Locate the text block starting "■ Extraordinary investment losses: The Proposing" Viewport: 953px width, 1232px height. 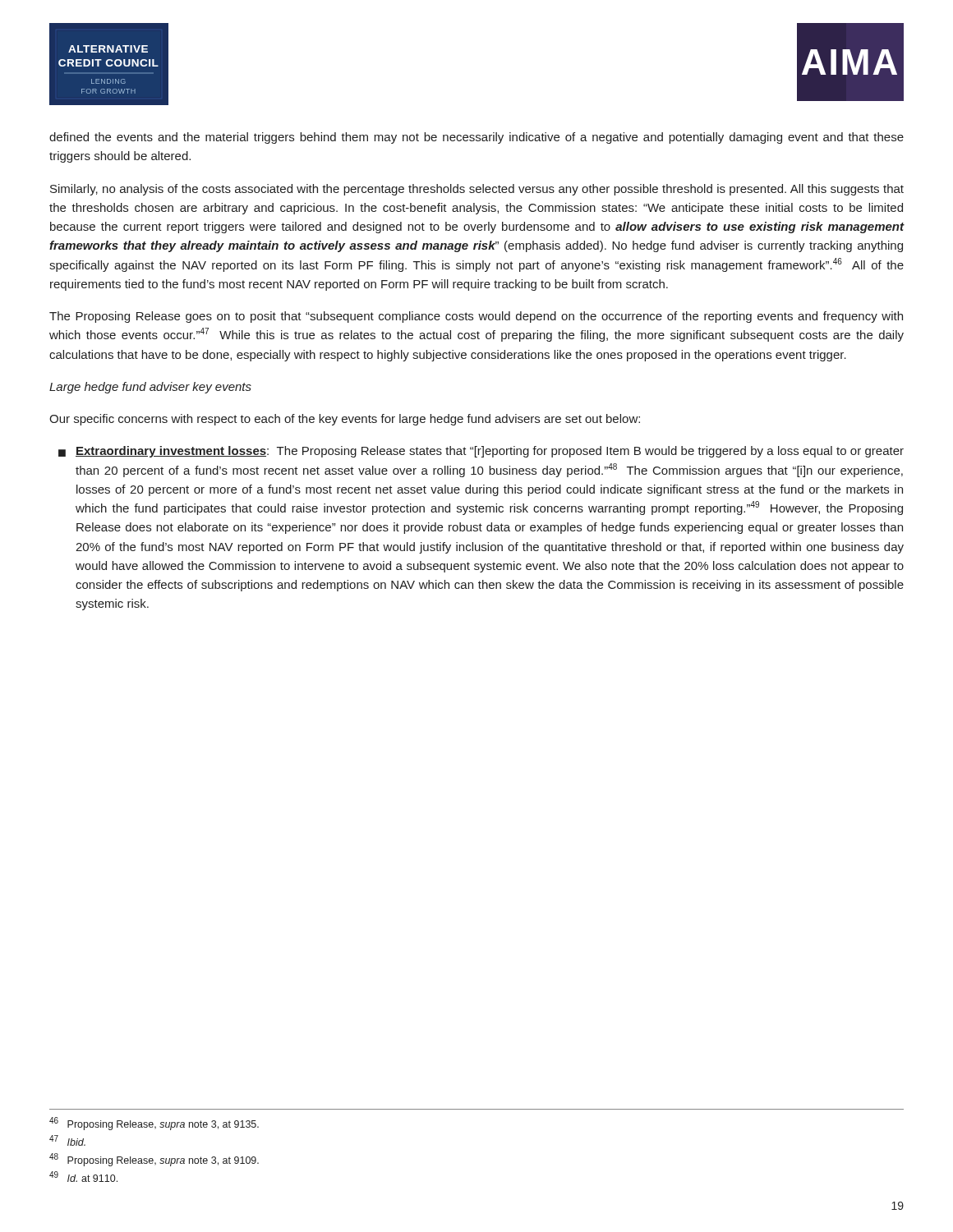481,527
